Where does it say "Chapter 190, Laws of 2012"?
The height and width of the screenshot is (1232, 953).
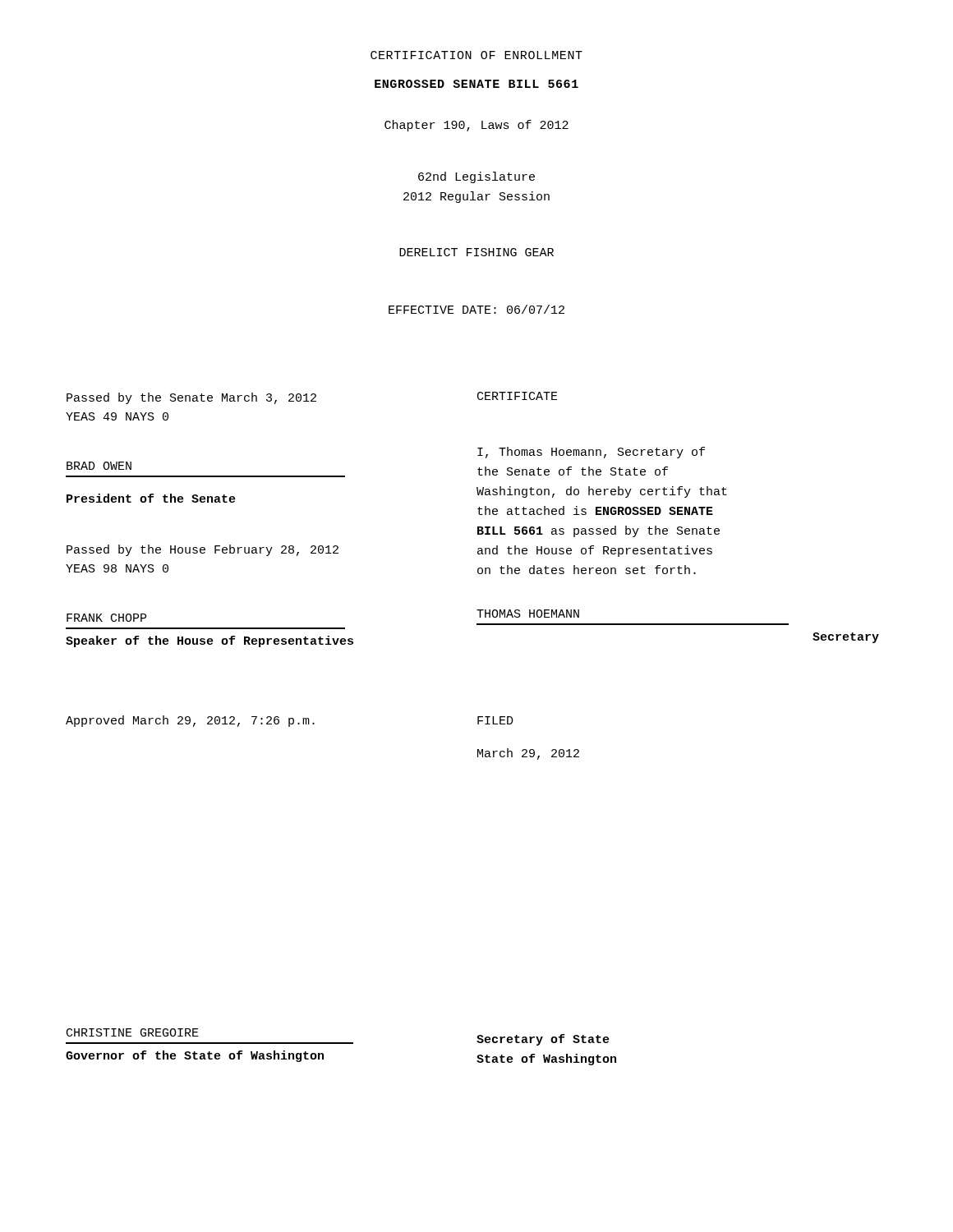(476, 126)
